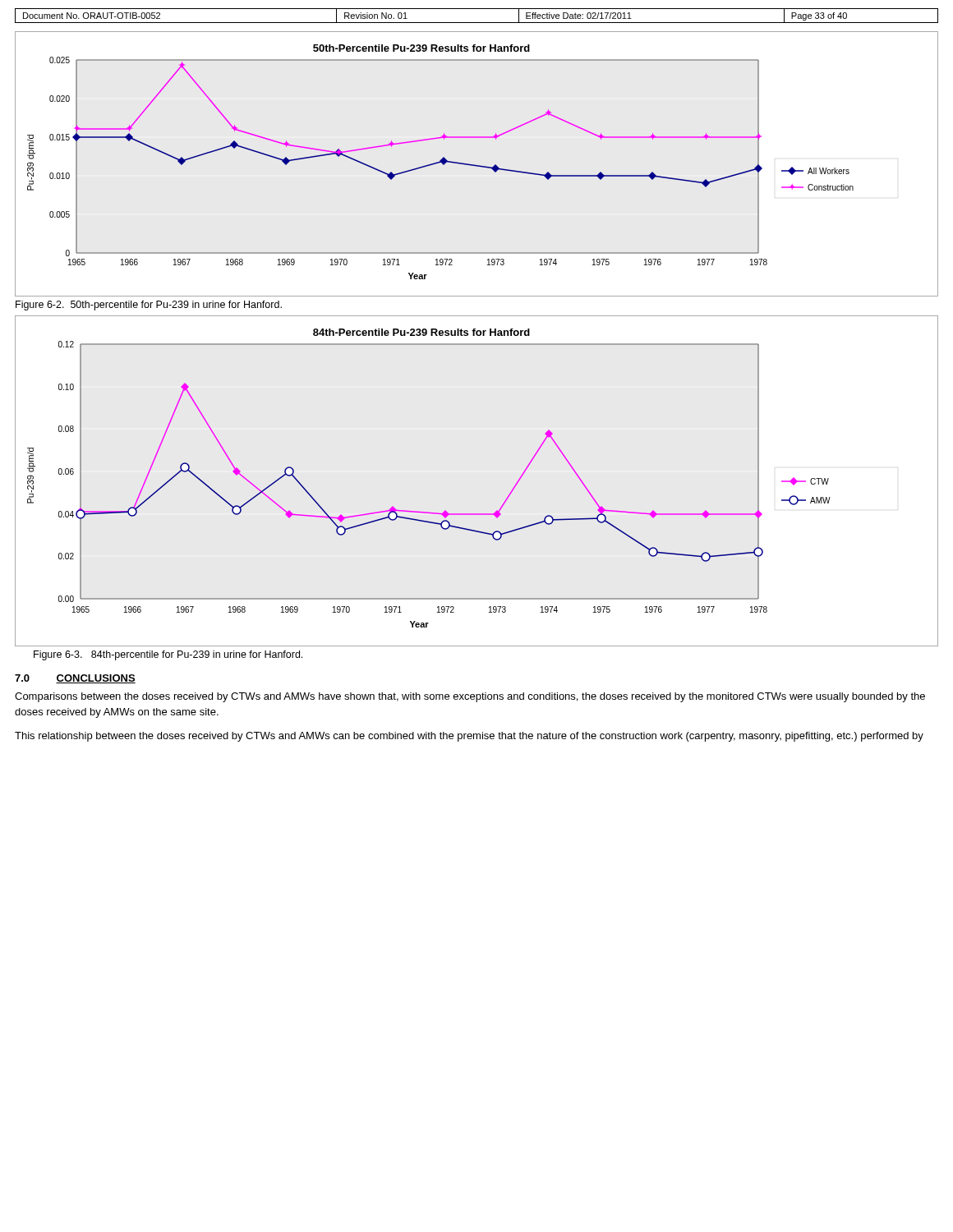Navigate to the region starting "Comparisons between the doses received by"

point(470,704)
